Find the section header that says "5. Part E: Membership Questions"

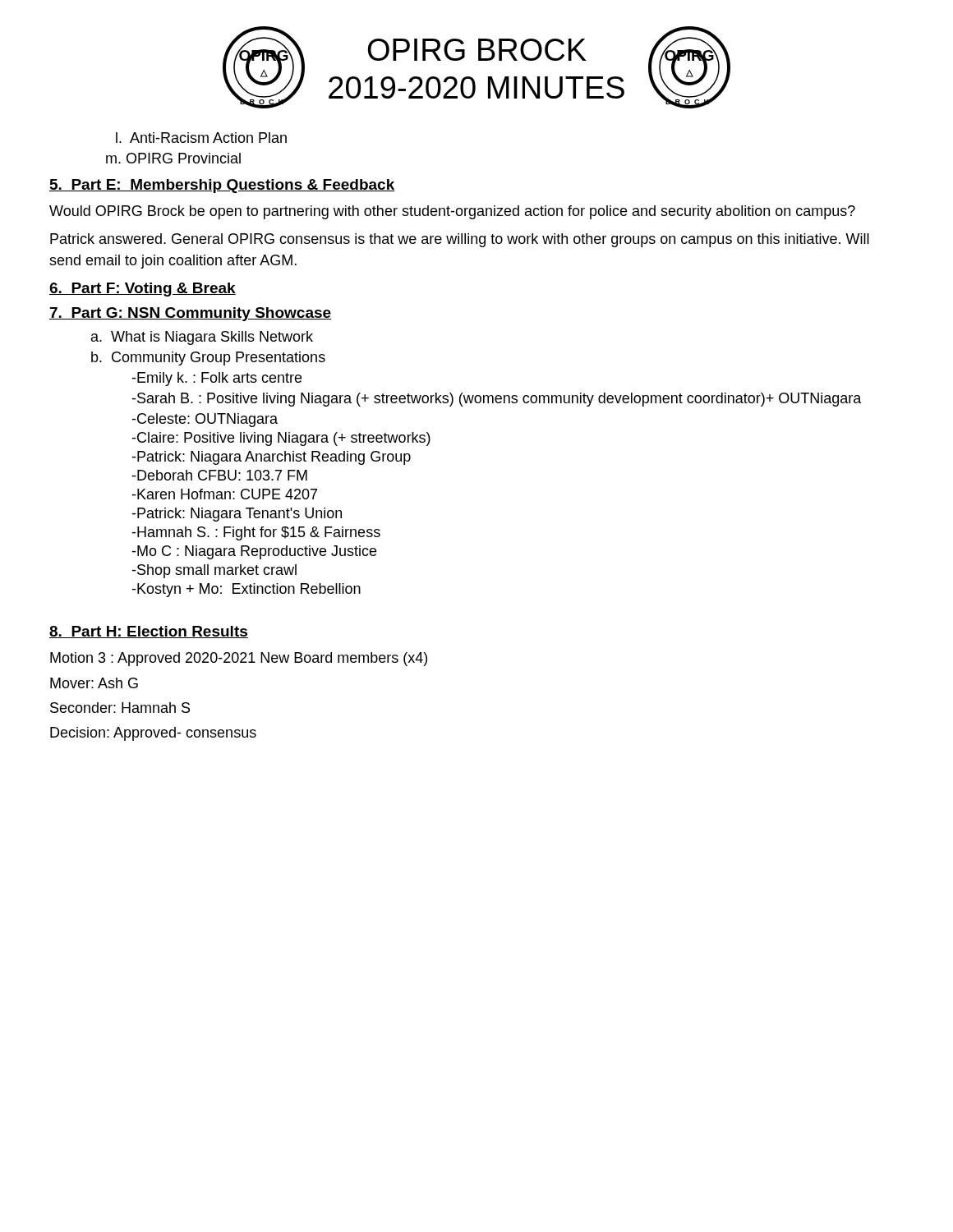point(222,184)
